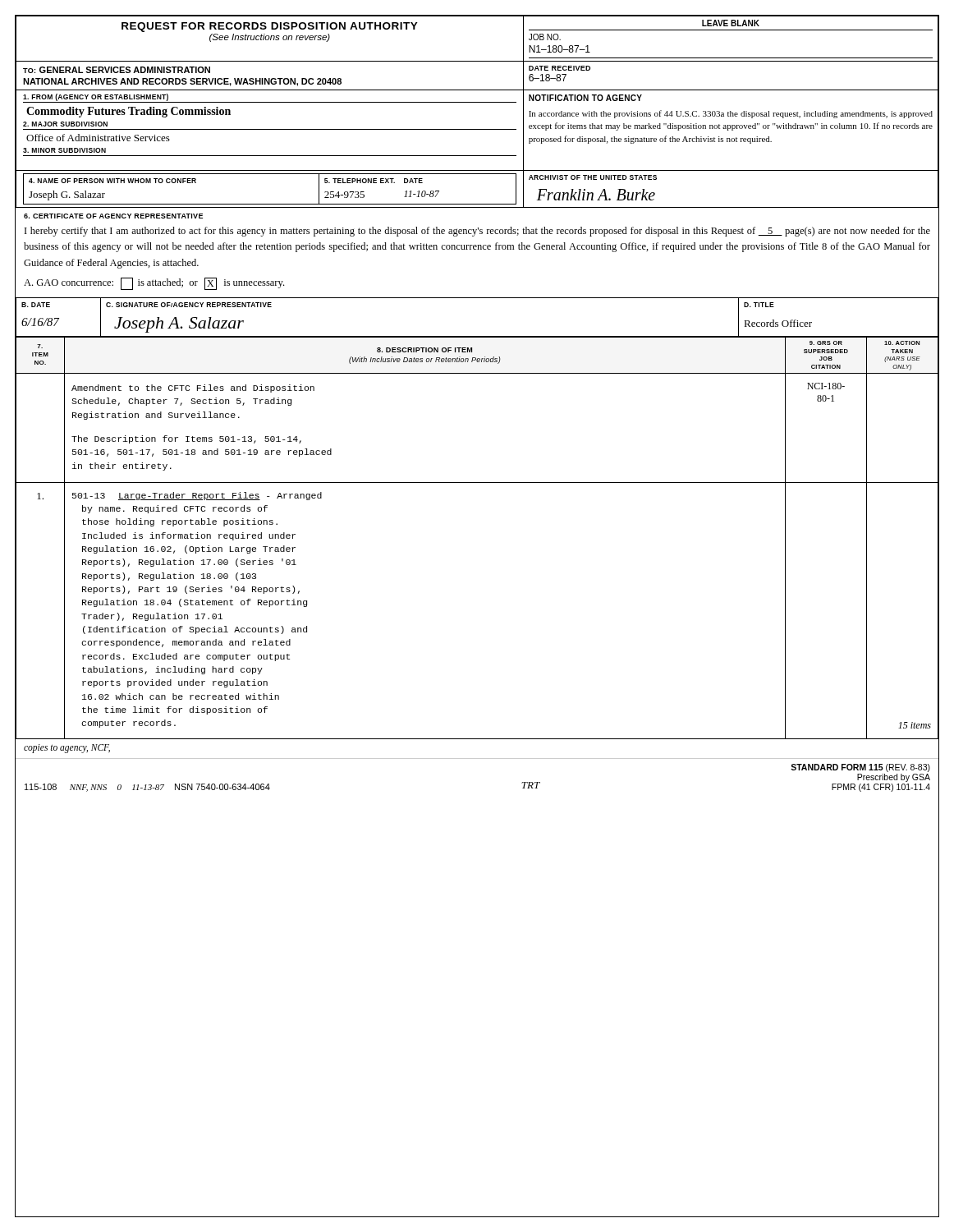Find the region starting "copies to agency, NCF,"
Viewport: 954px width, 1232px height.
coord(67,747)
